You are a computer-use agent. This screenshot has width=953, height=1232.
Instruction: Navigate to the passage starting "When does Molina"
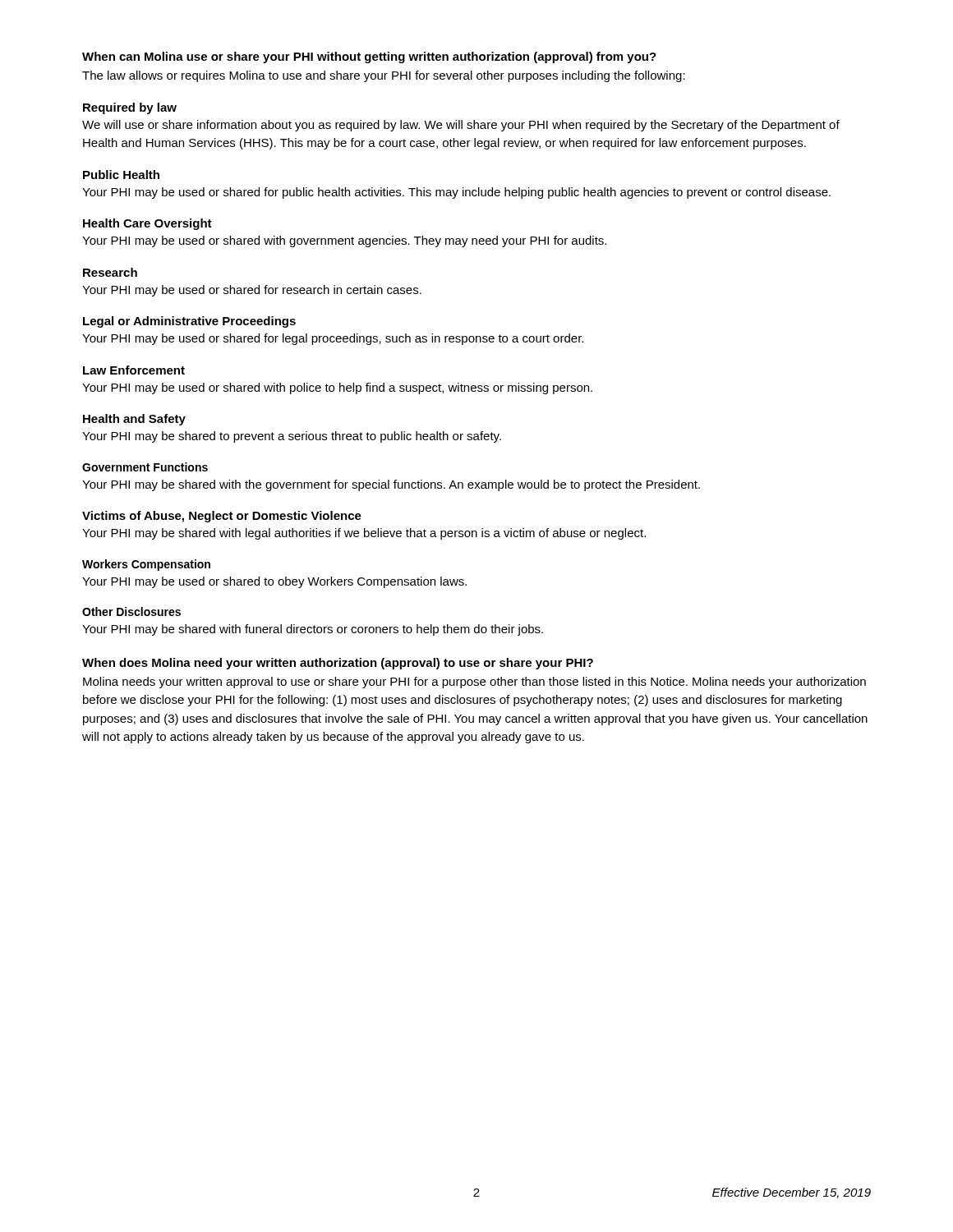click(338, 662)
